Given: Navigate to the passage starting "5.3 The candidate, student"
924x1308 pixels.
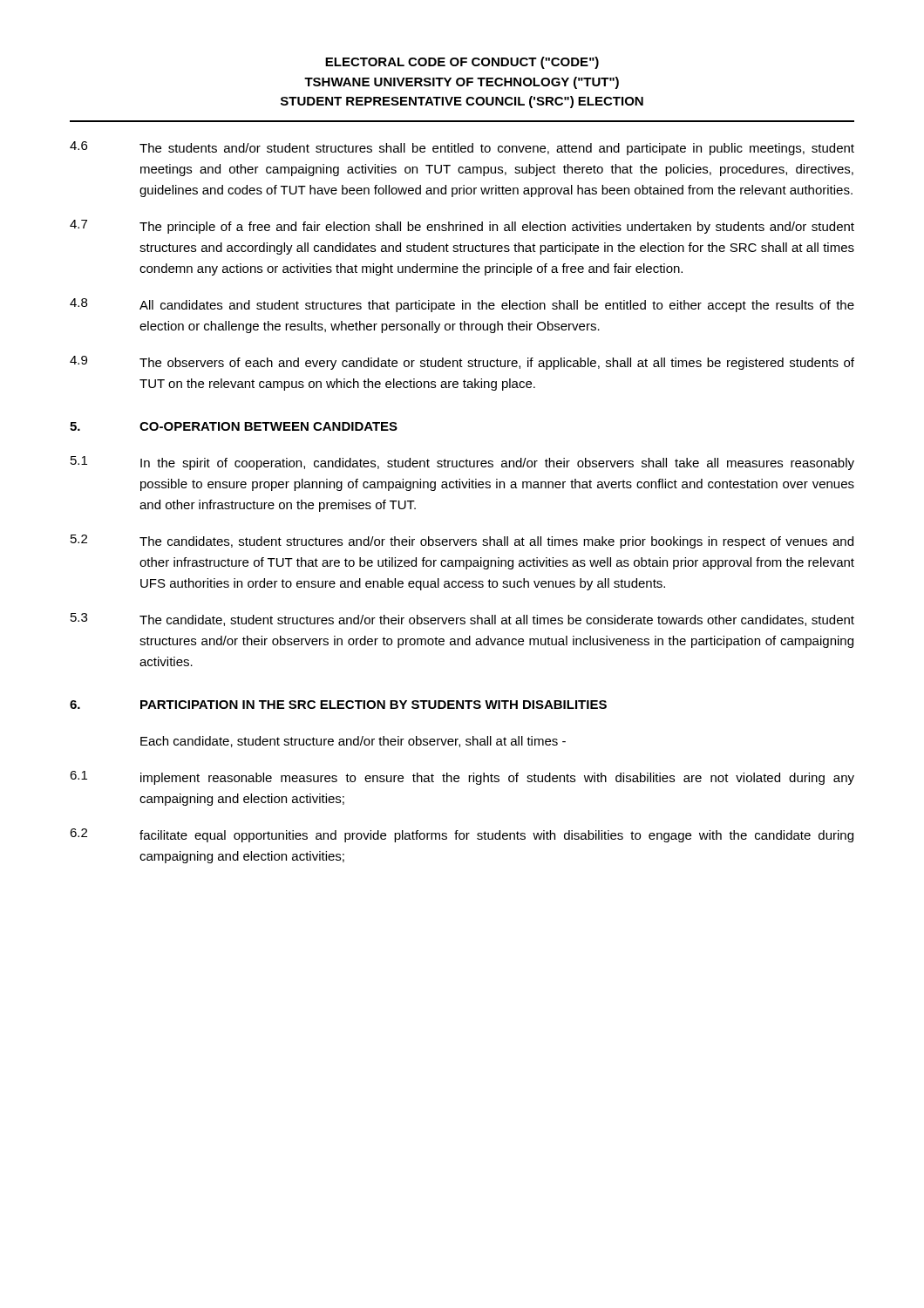Looking at the screenshot, I should coord(462,641).
